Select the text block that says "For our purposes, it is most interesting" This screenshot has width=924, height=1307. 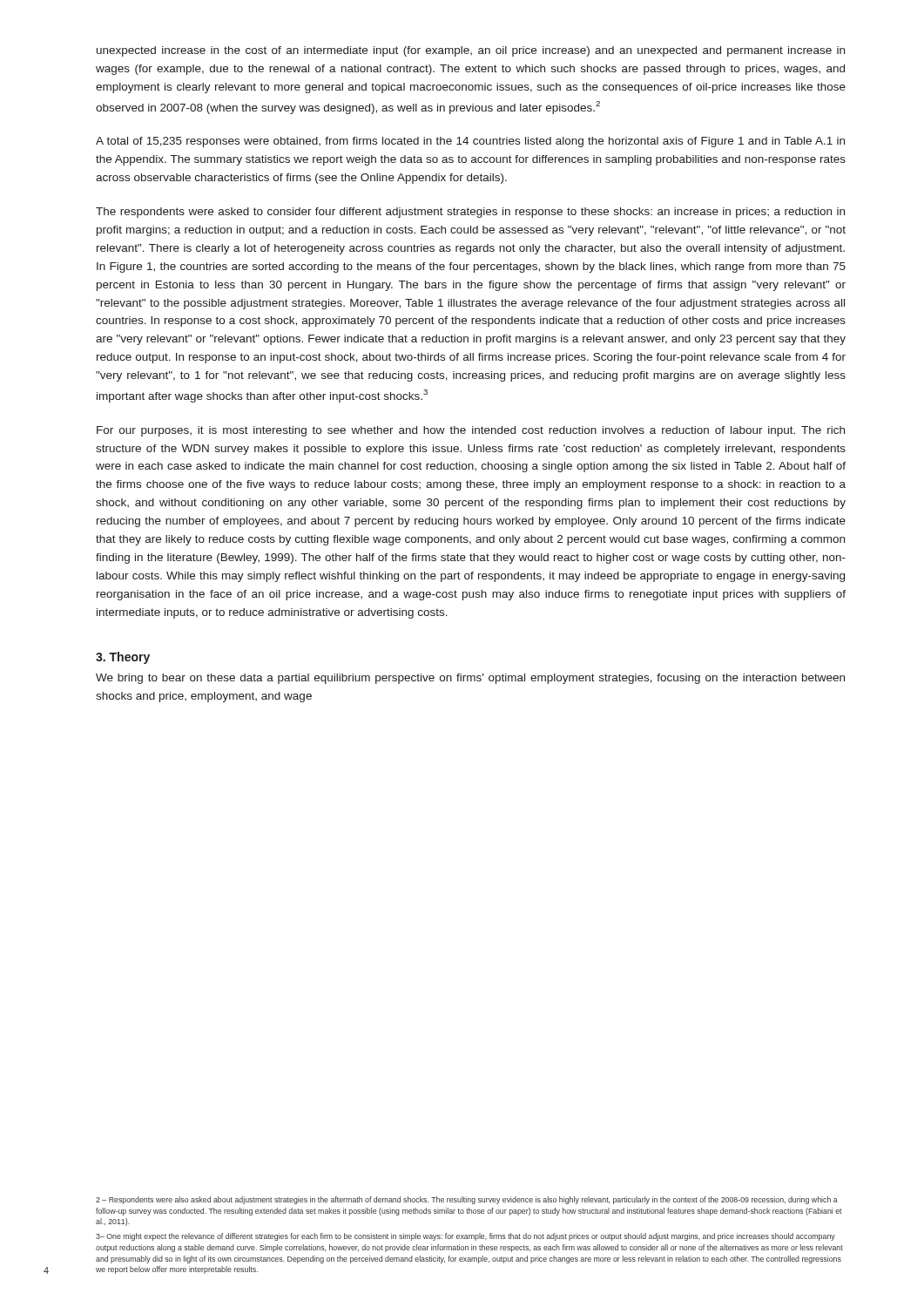point(471,521)
